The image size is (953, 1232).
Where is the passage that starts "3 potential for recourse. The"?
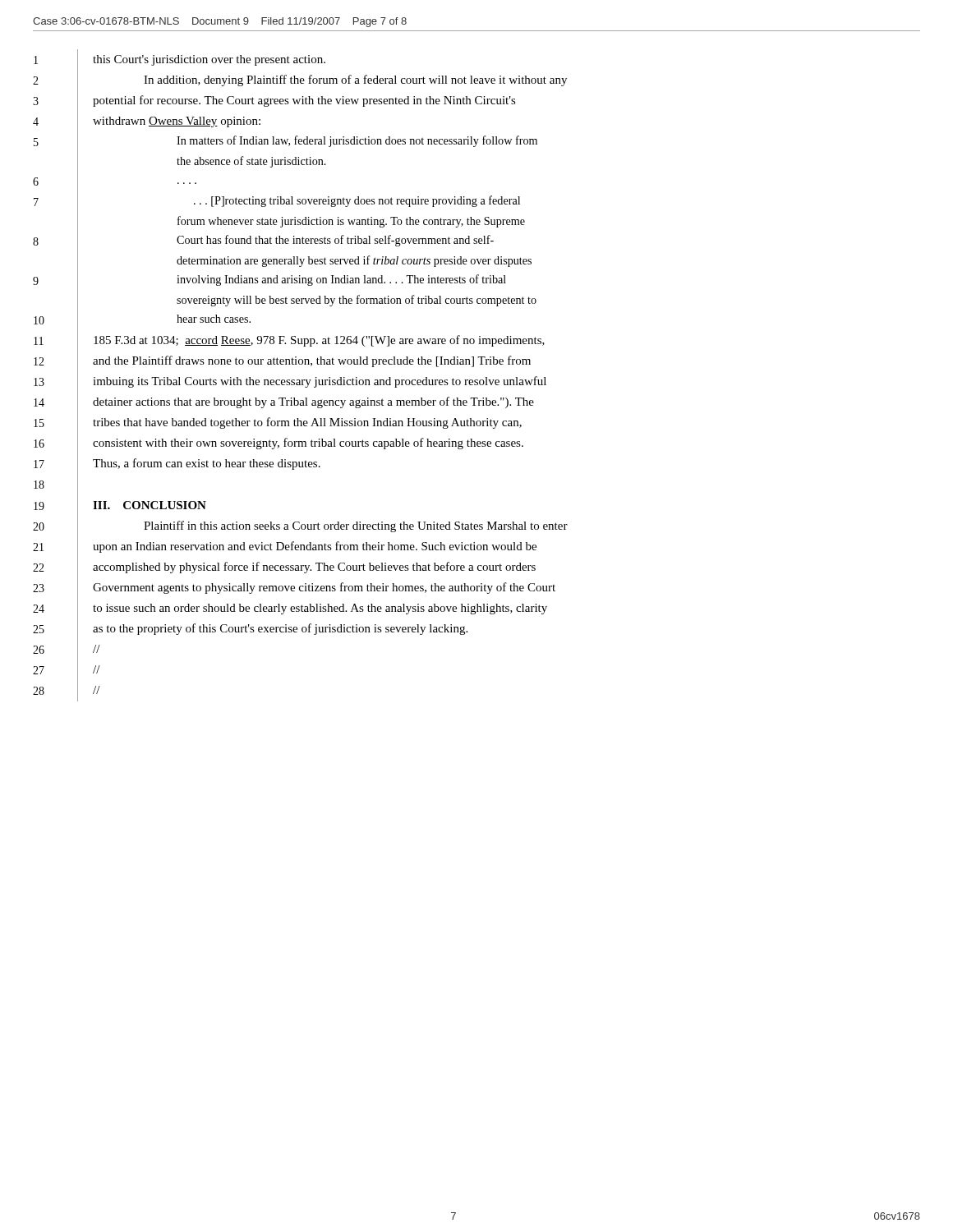pyautogui.click(x=476, y=101)
